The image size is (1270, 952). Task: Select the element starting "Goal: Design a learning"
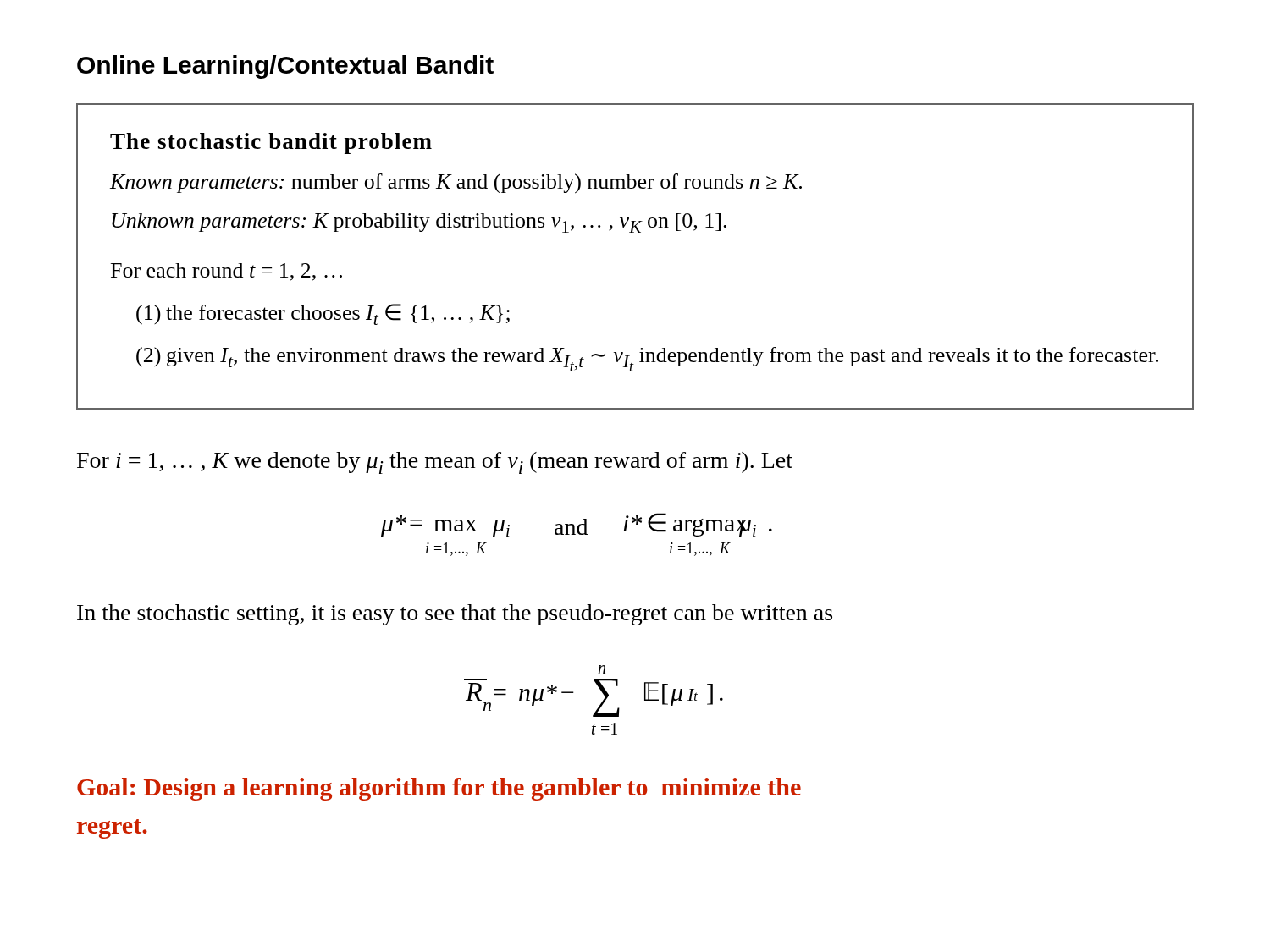pyautogui.click(x=439, y=806)
